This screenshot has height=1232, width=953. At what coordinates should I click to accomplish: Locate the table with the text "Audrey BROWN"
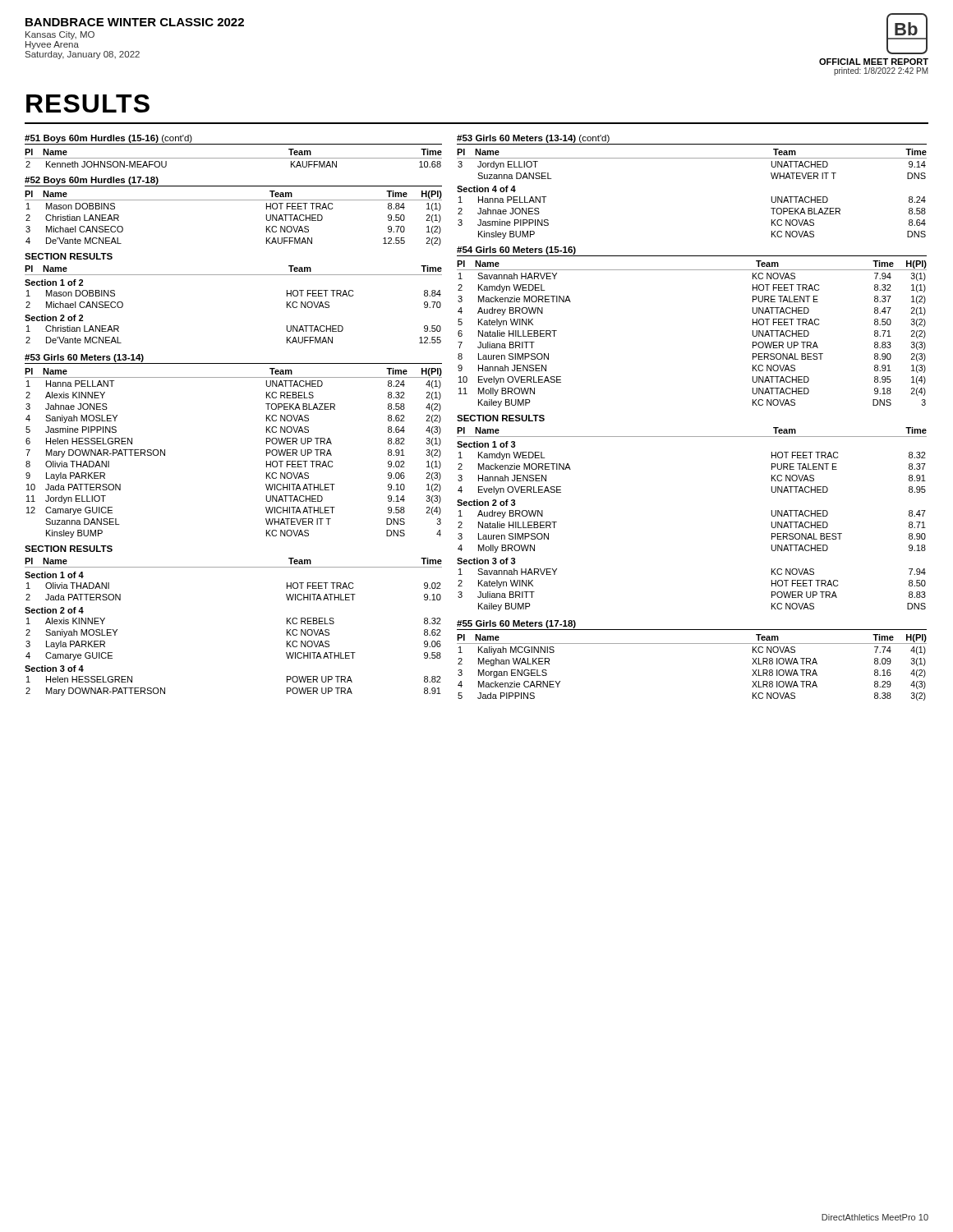tap(692, 339)
